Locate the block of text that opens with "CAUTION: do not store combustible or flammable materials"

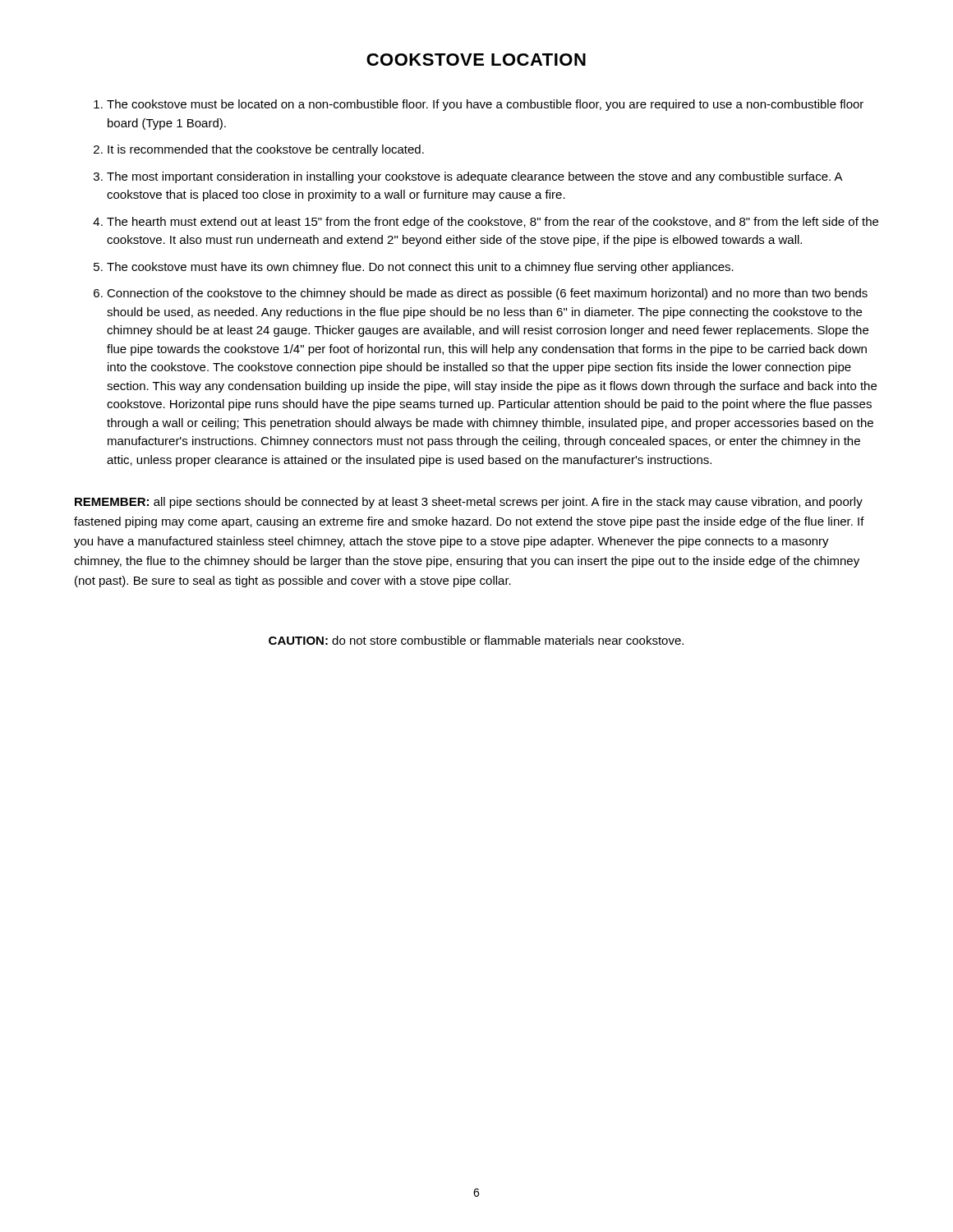(x=476, y=640)
